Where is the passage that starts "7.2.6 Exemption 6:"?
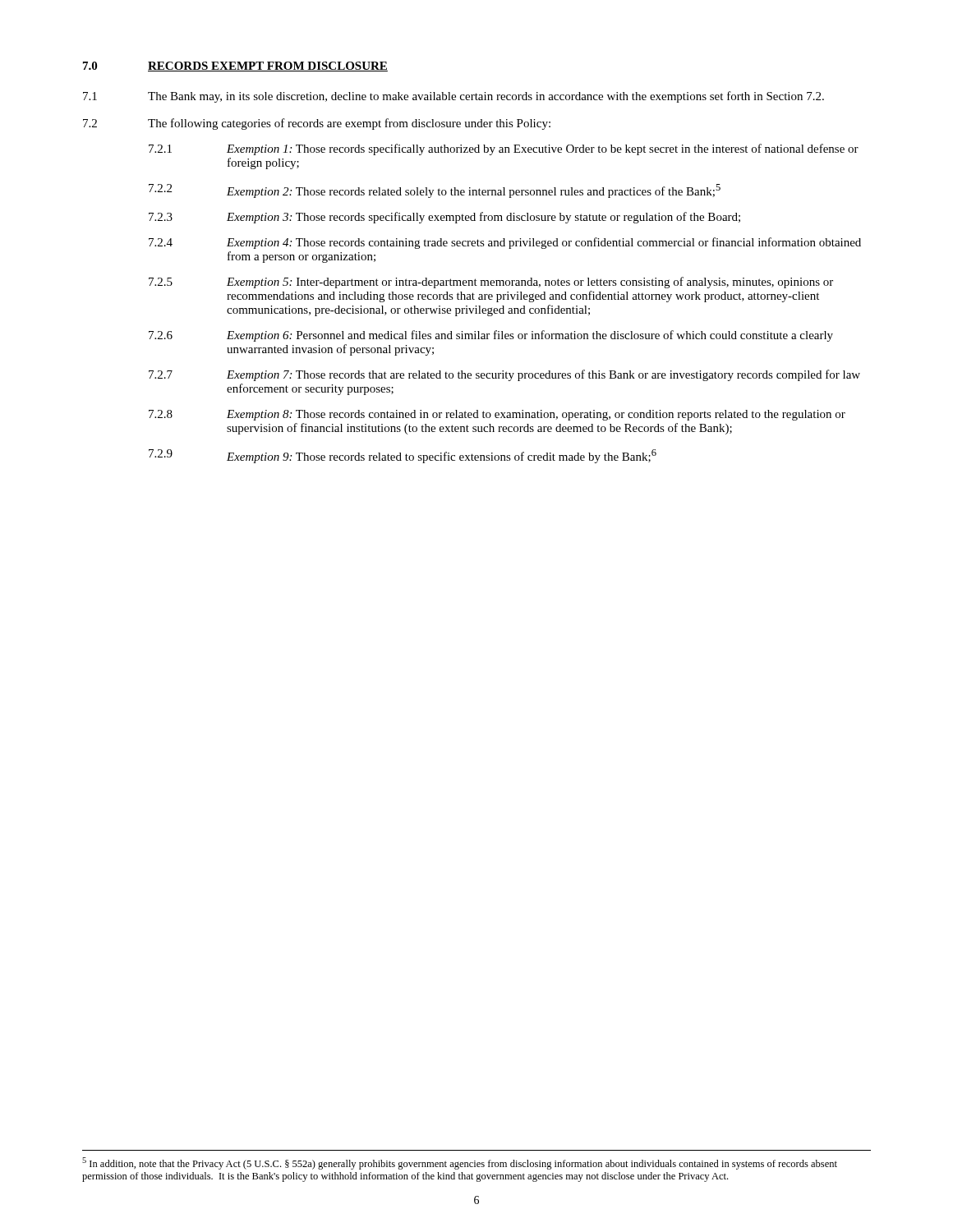Screen dimensions: 1232x953 click(509, 342)
